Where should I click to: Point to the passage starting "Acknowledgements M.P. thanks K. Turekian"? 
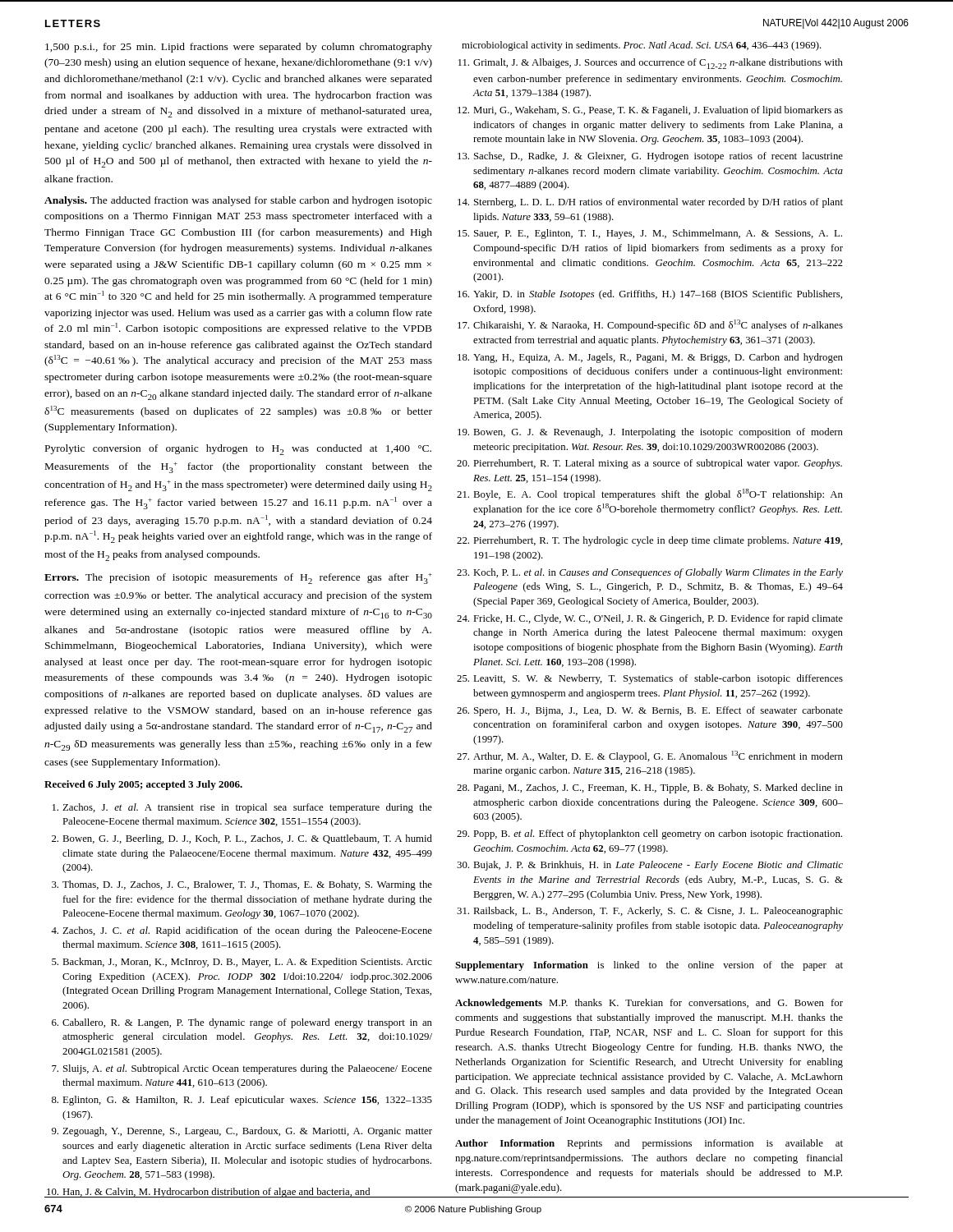click(x=649, y=1062)
